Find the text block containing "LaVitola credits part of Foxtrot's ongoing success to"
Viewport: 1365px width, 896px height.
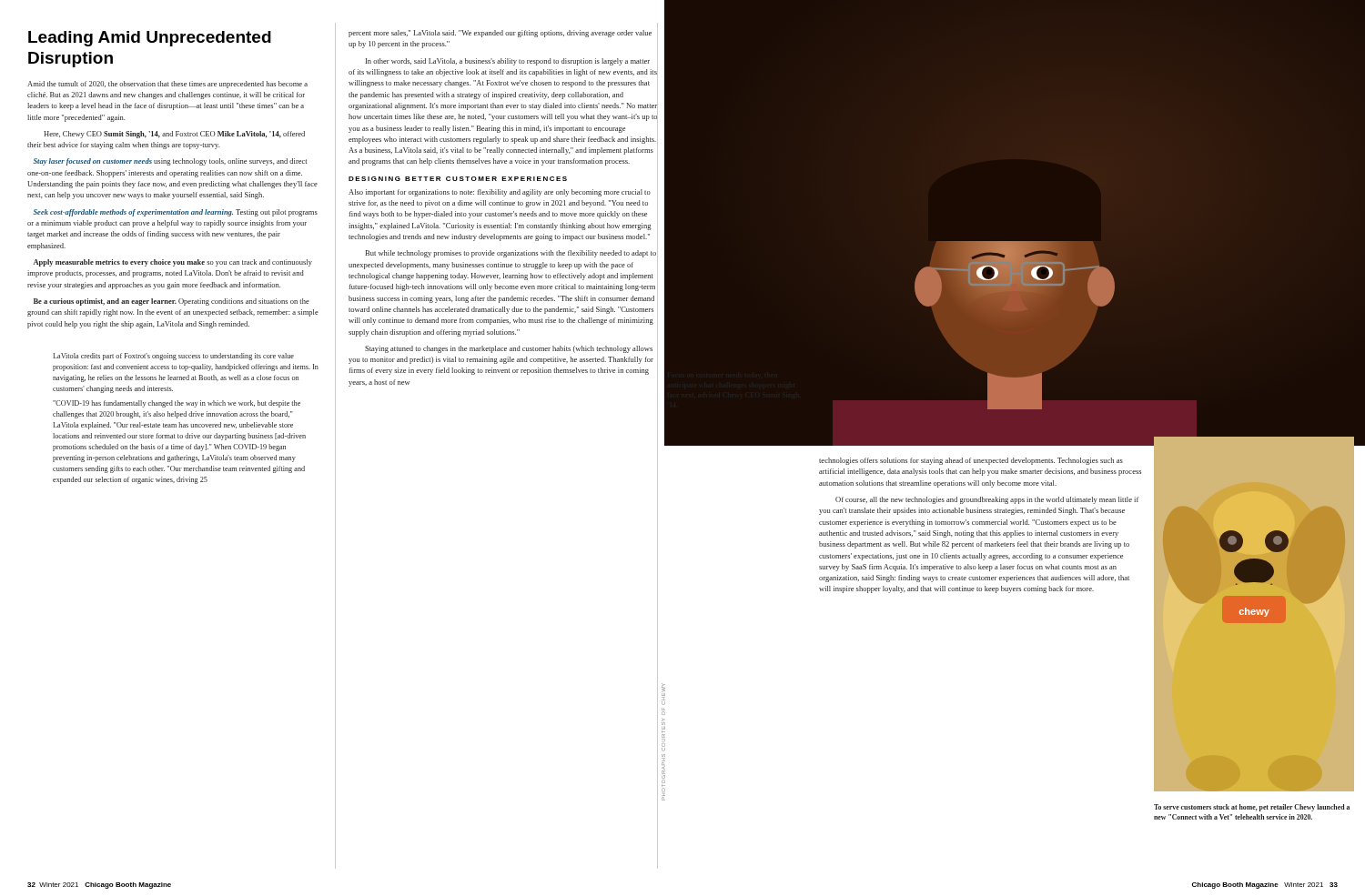[186, 418]
